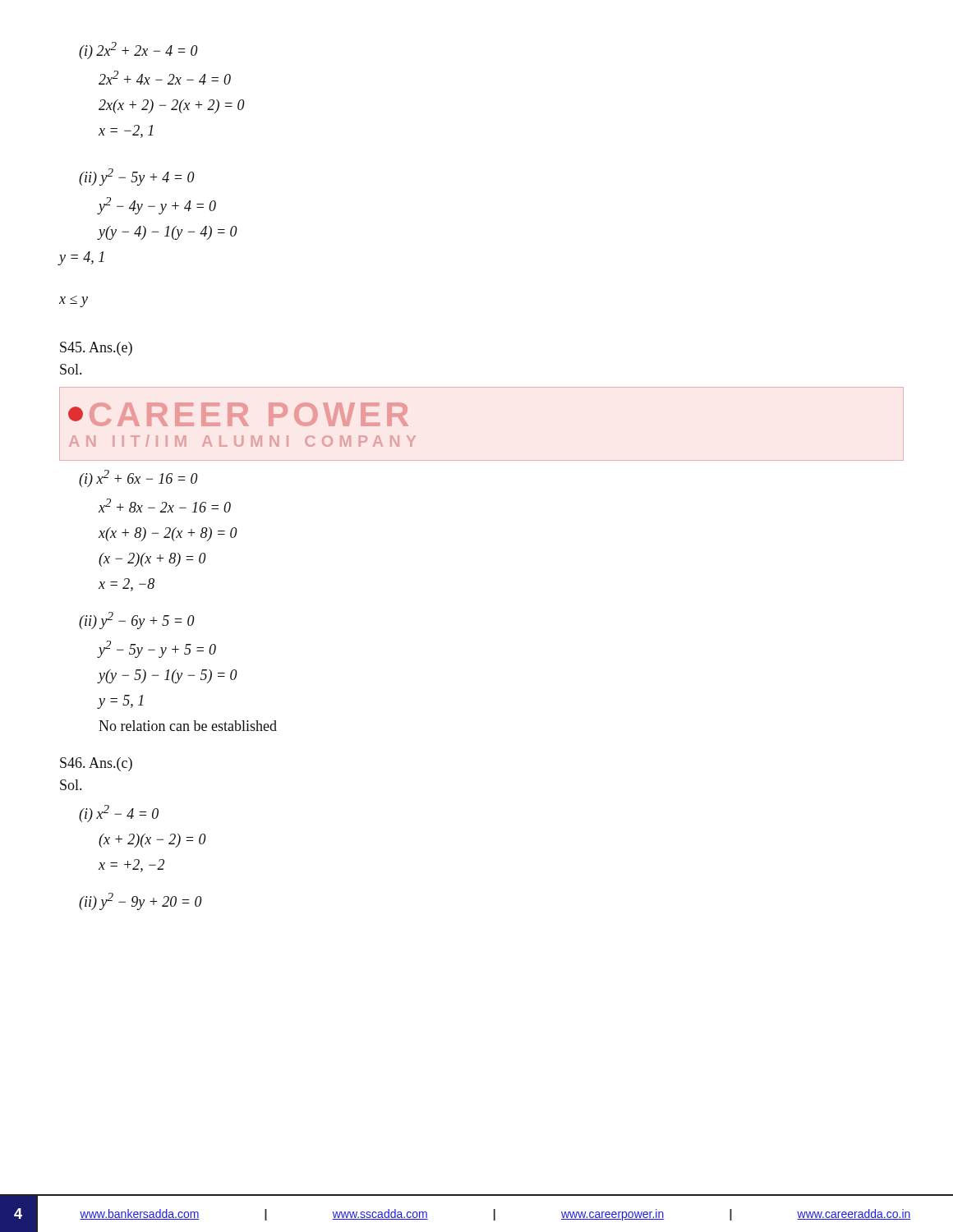Viewport: 953px width, 1232px height.
Task: Point to the element starting "x = +2, −2"
Action: [132, 865]
